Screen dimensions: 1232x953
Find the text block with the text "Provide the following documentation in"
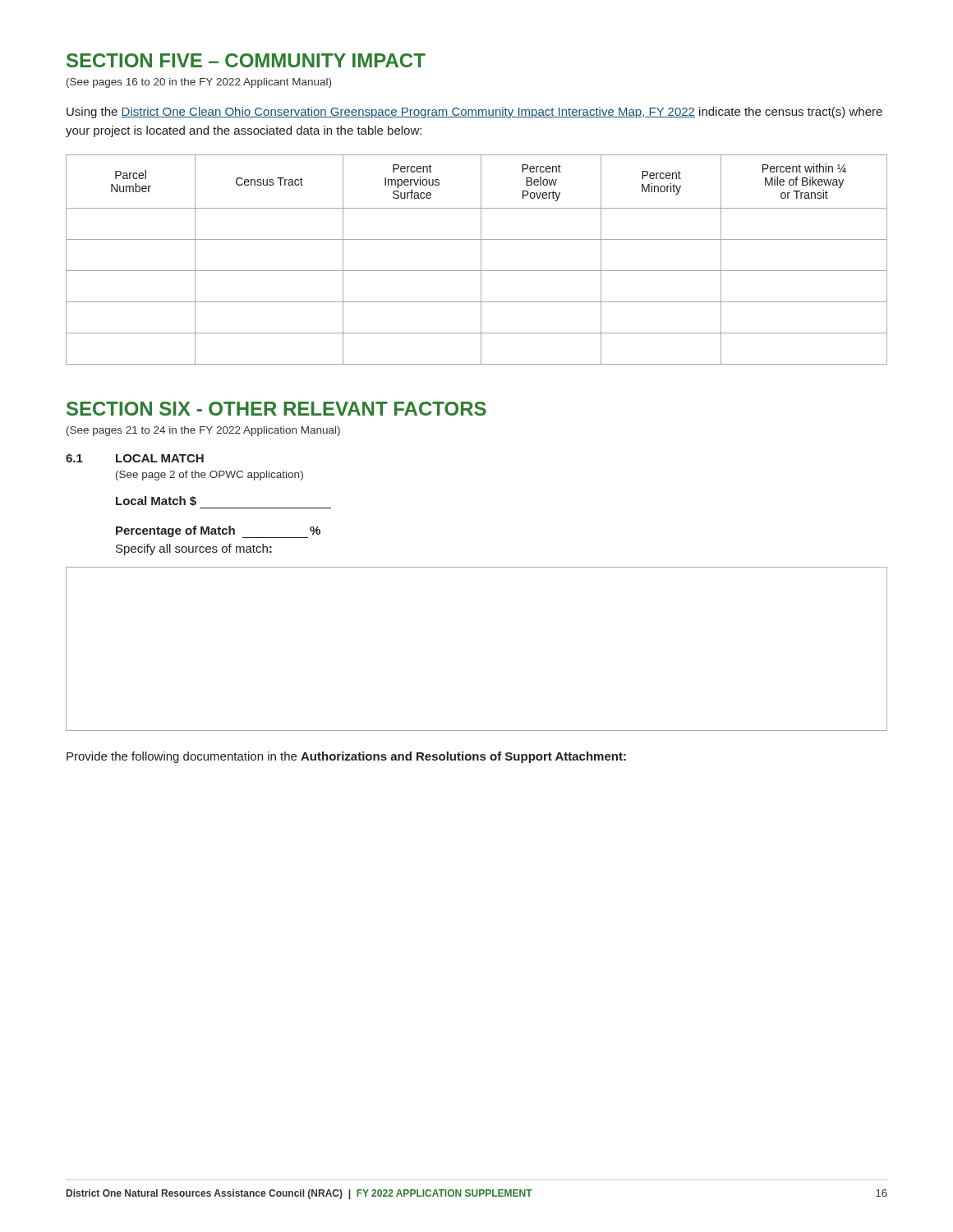(346, 756)
